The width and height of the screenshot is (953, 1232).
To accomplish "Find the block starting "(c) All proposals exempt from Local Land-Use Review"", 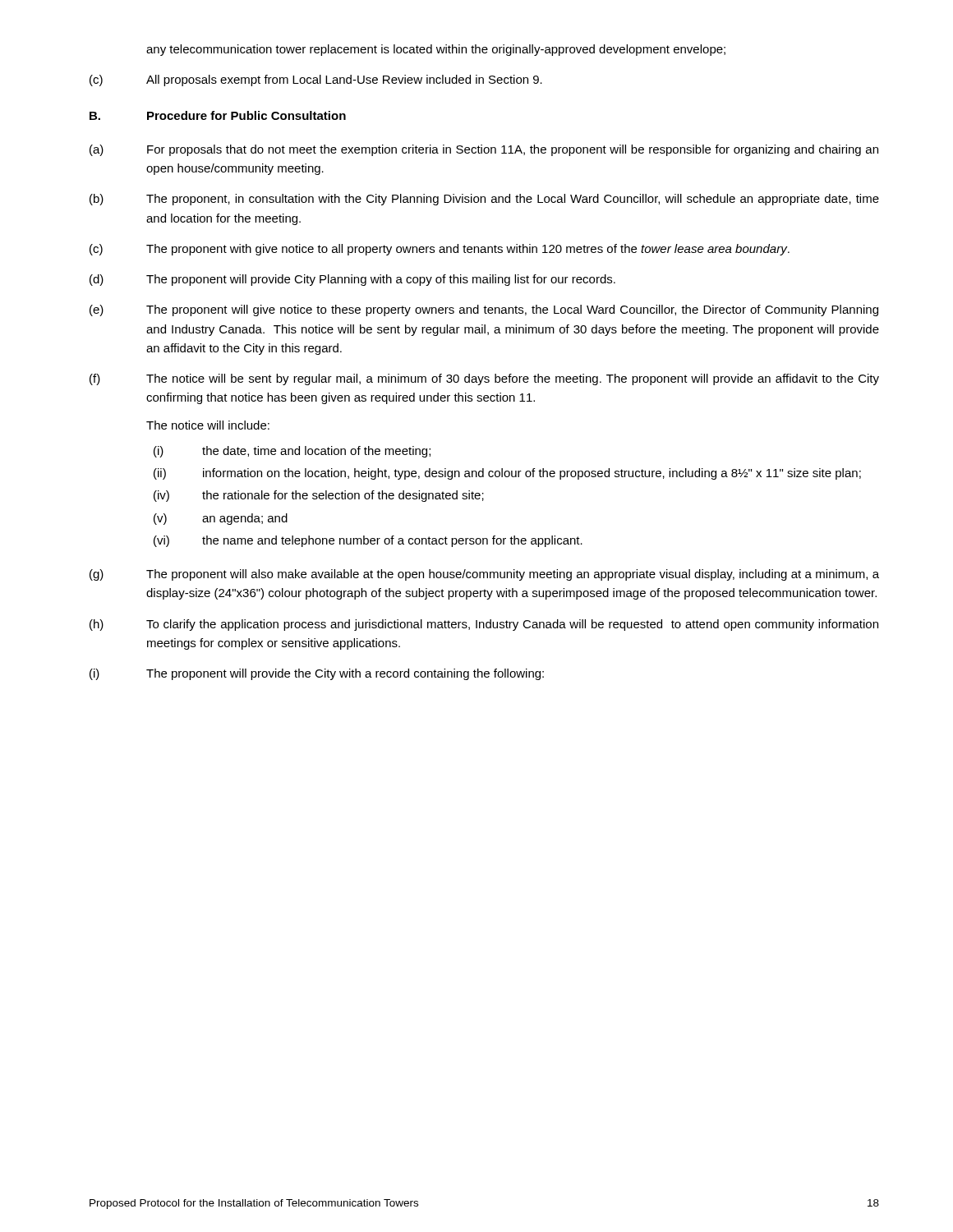I will [484, 80].
